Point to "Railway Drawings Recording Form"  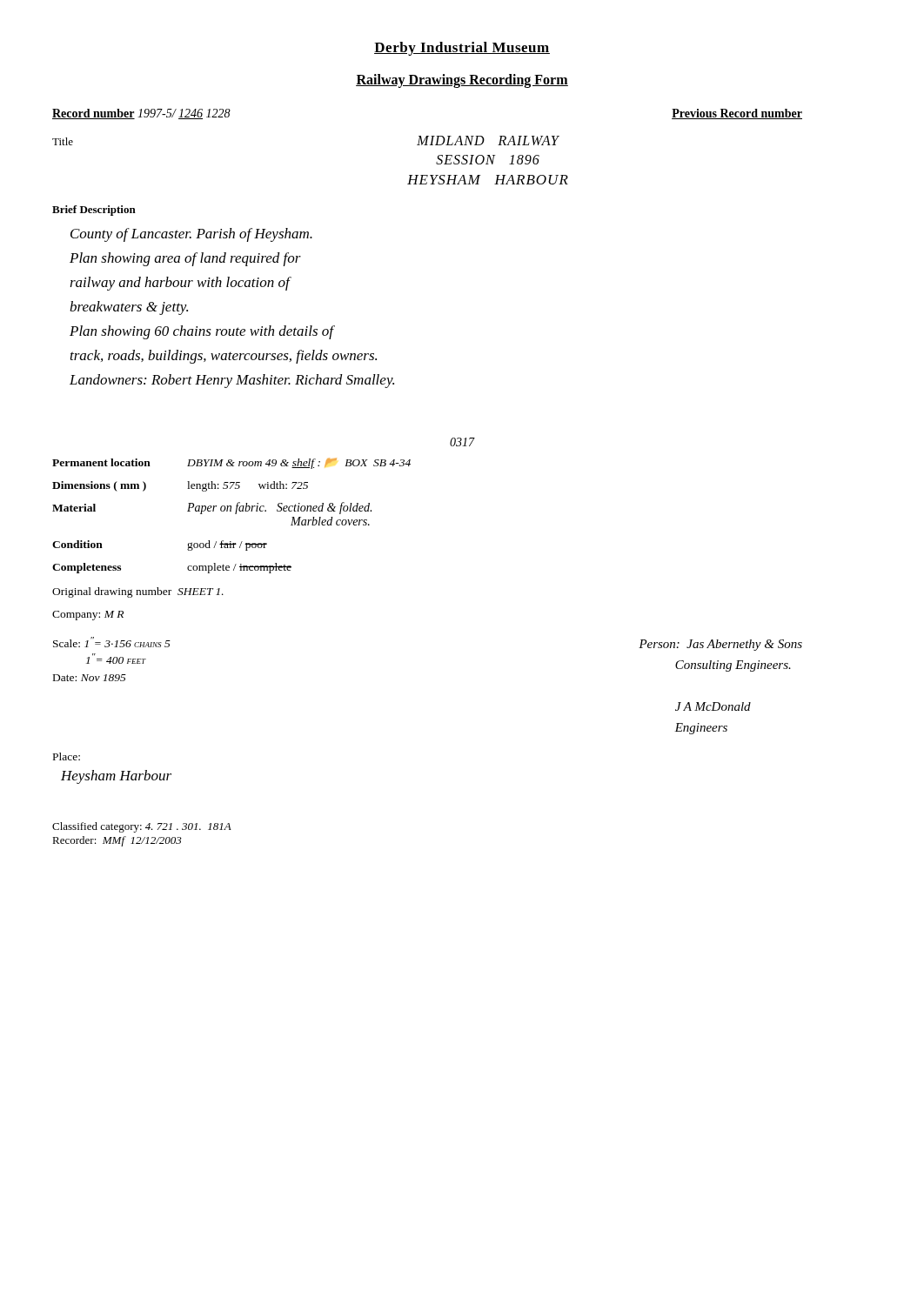click(462, 80)
